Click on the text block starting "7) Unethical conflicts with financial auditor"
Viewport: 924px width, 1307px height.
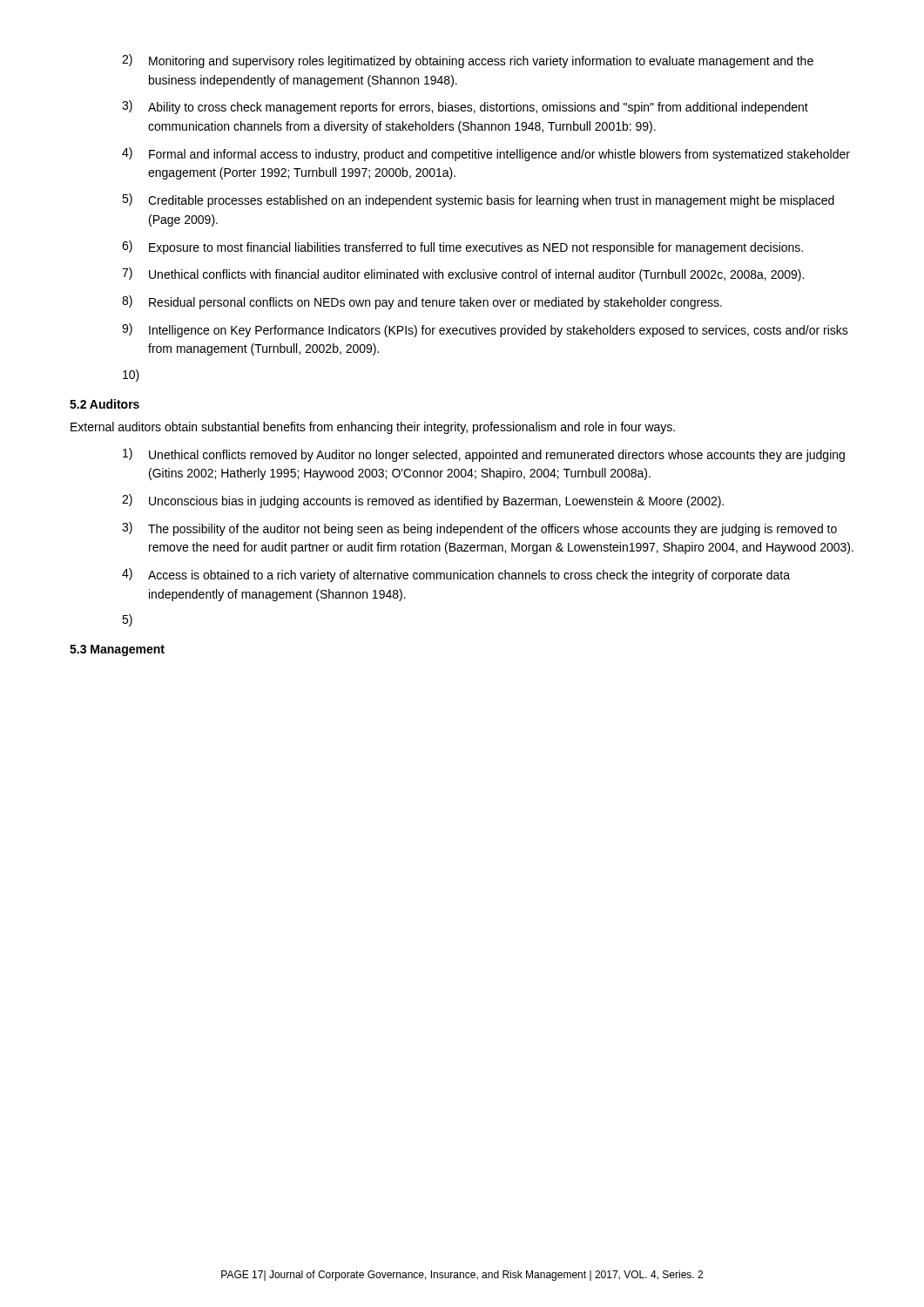[x=488, y=275]
